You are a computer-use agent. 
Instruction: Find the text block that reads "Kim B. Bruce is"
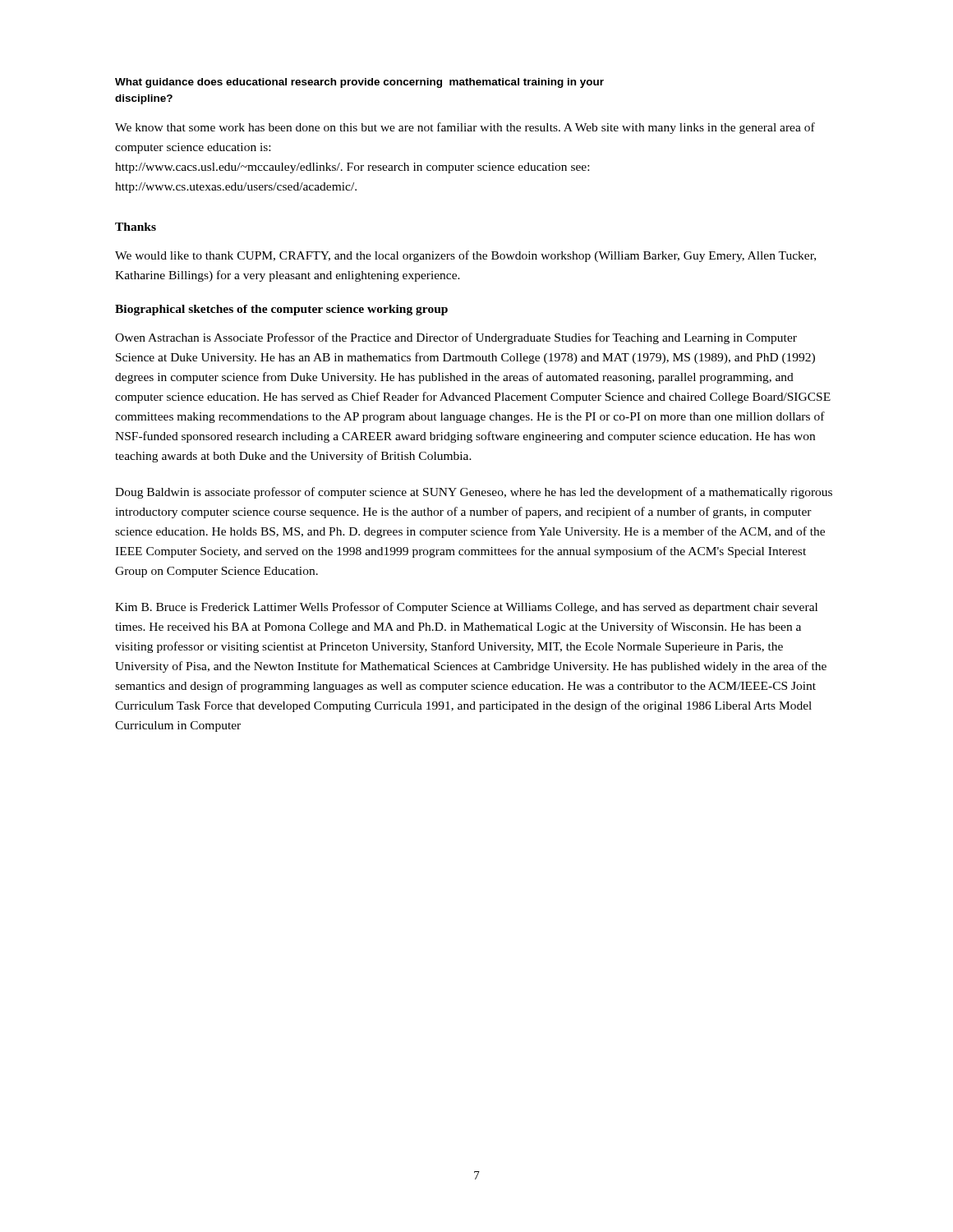point(471,666)
